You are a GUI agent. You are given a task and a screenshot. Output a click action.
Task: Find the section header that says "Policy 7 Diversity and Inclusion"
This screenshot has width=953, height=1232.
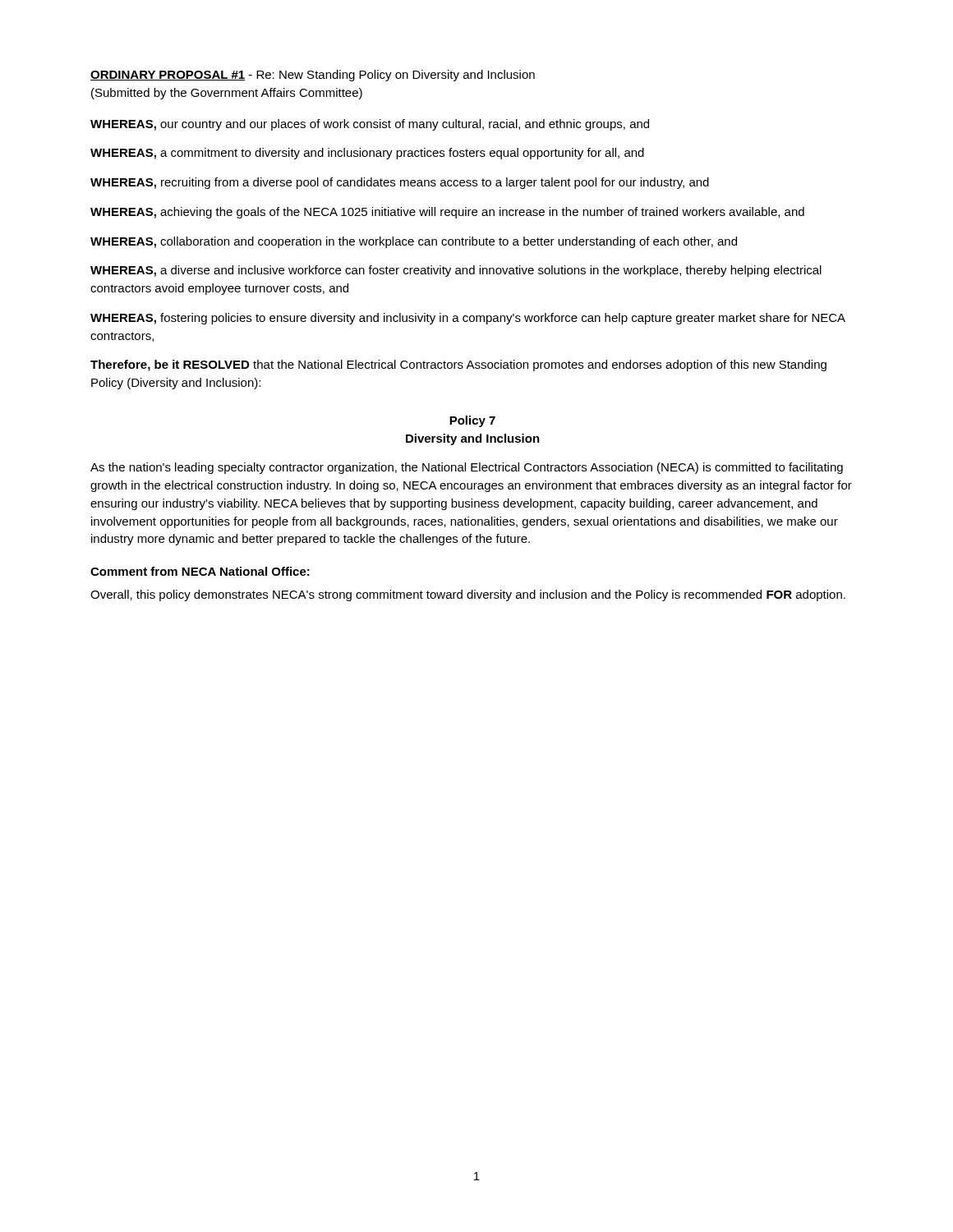472,429
